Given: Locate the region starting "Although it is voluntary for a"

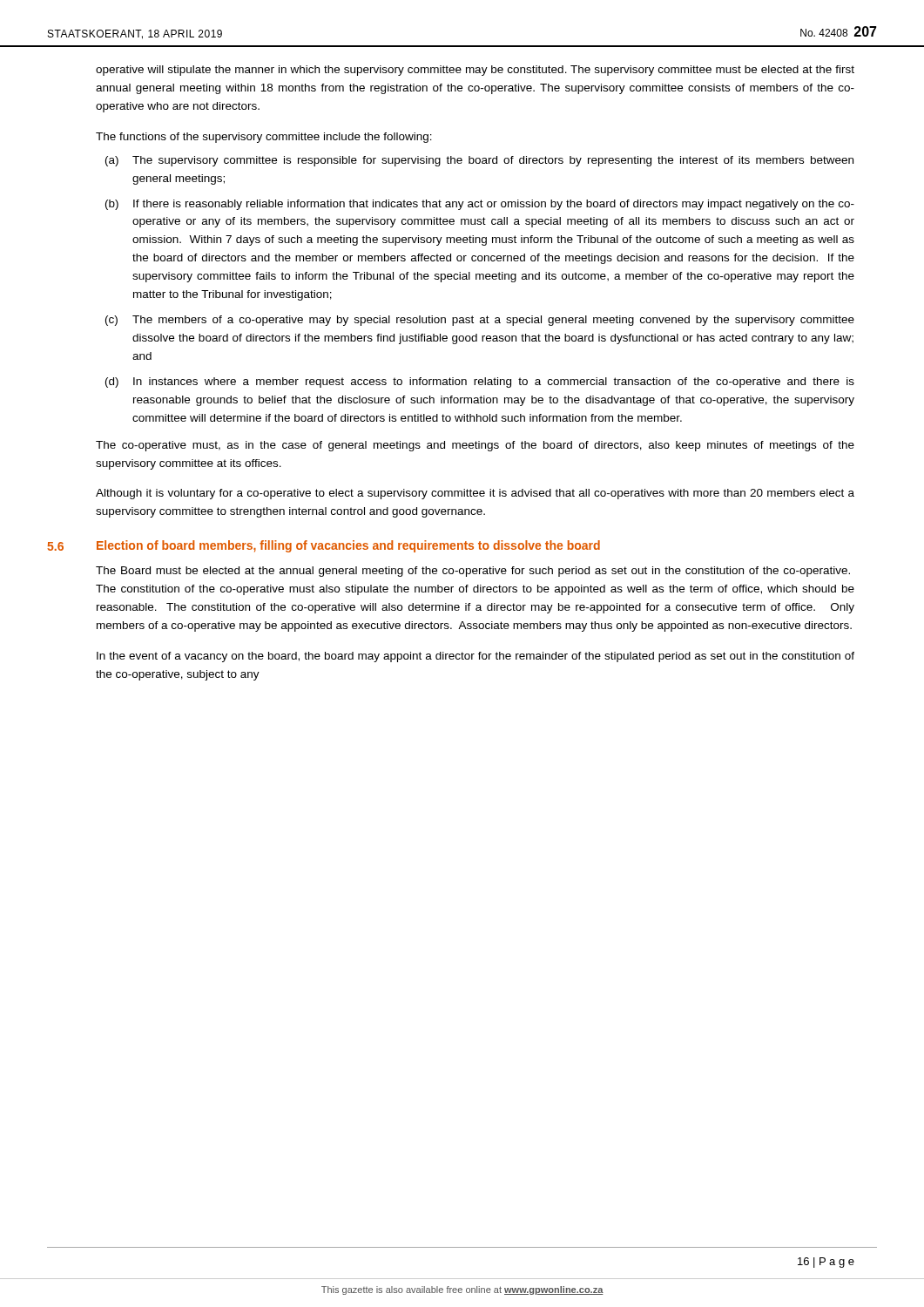Looking at the screenshot, I should coord(475,502).
